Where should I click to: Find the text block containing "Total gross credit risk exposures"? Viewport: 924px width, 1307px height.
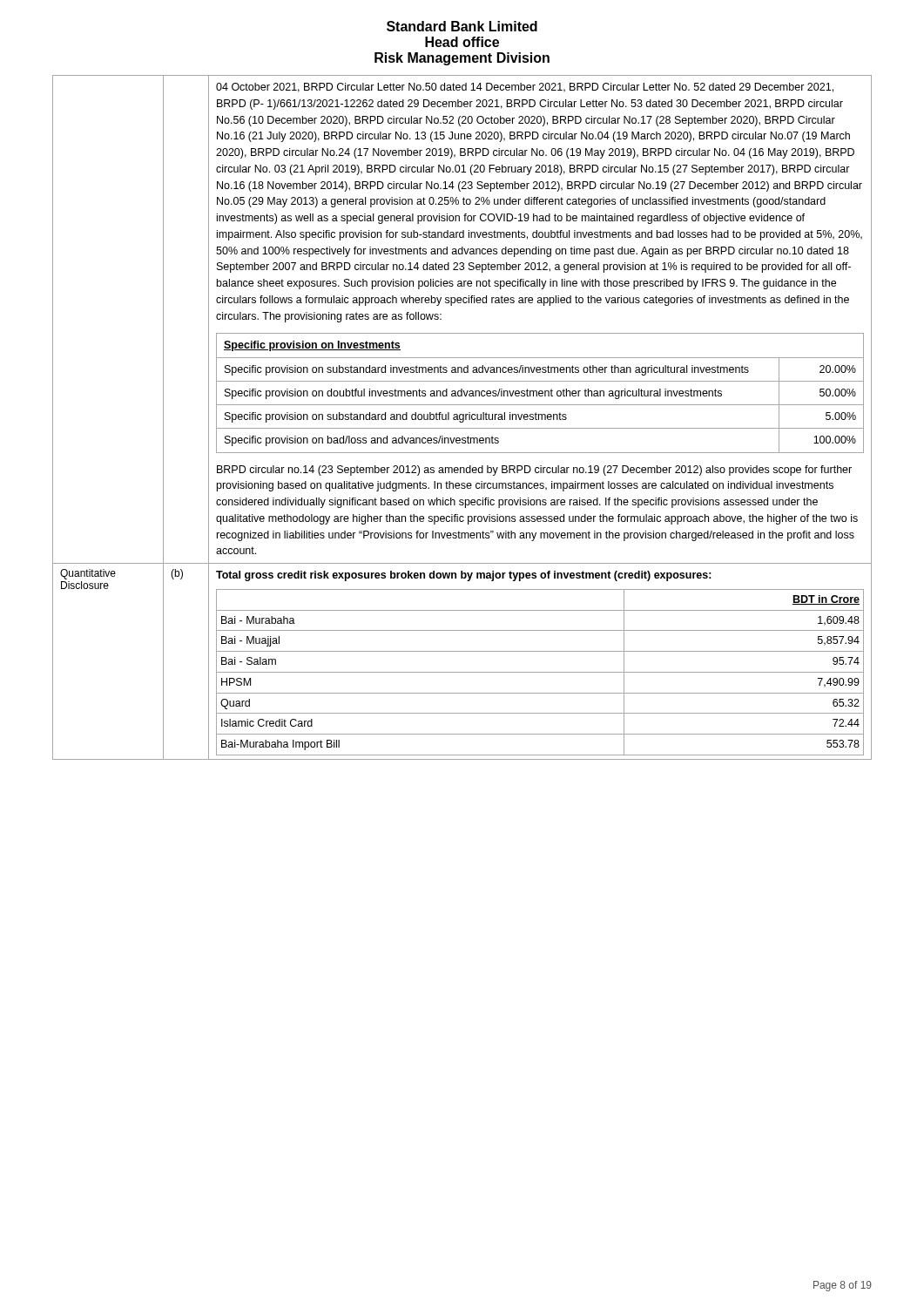(x=464, y=575)
